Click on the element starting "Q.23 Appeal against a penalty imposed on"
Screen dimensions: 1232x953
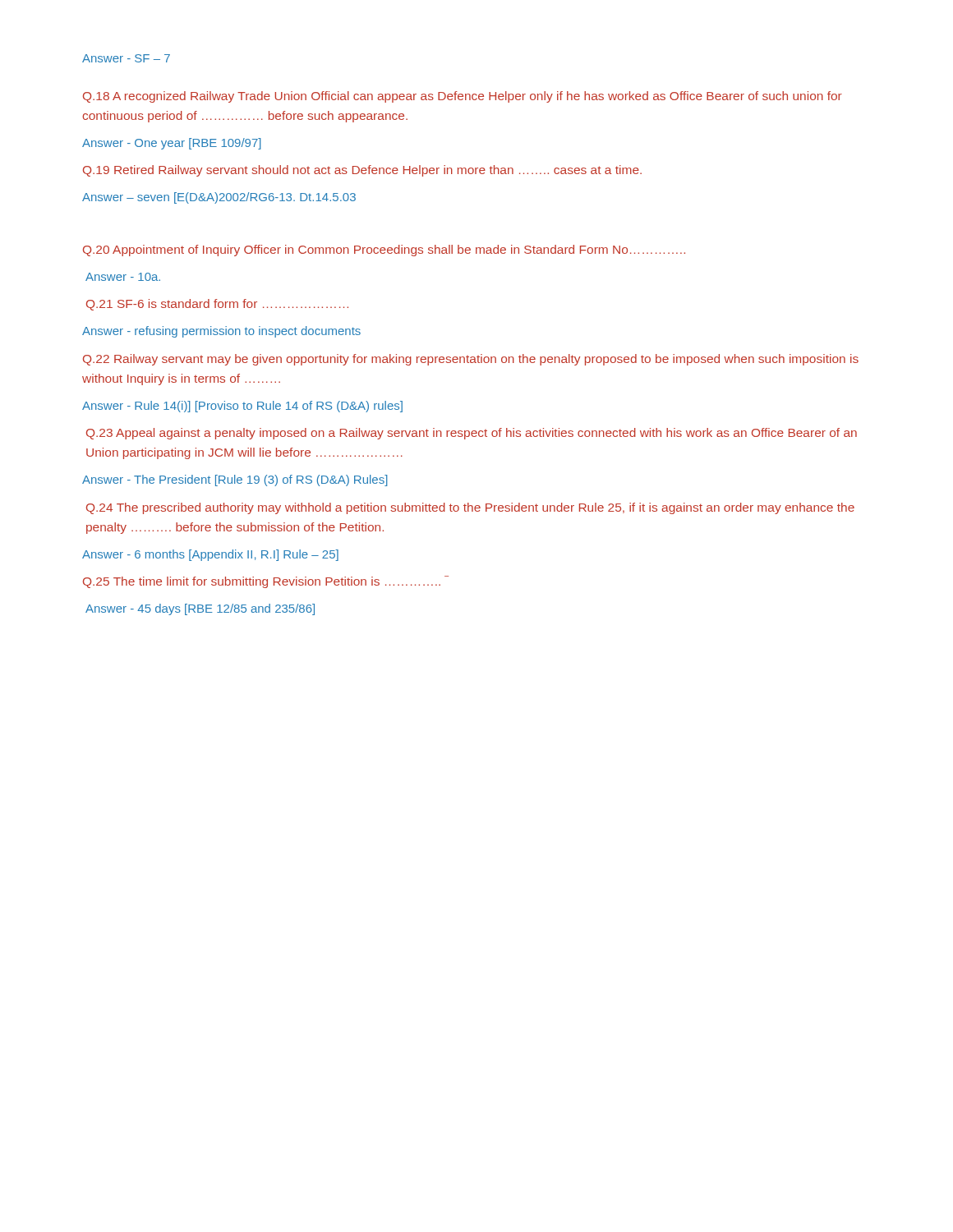pos(471,442)
